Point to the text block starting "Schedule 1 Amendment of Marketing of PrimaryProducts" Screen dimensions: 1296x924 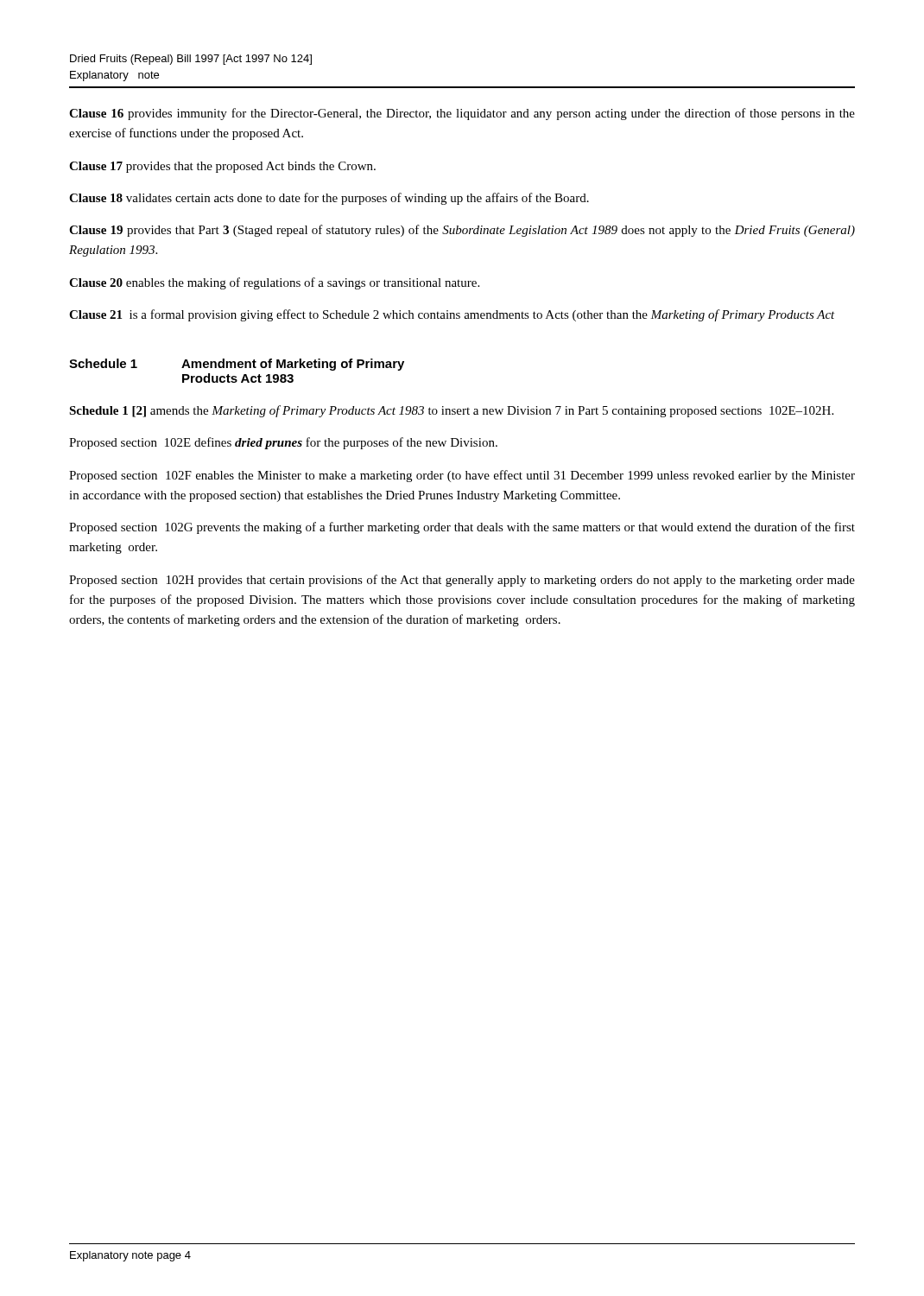pos(237,365)
